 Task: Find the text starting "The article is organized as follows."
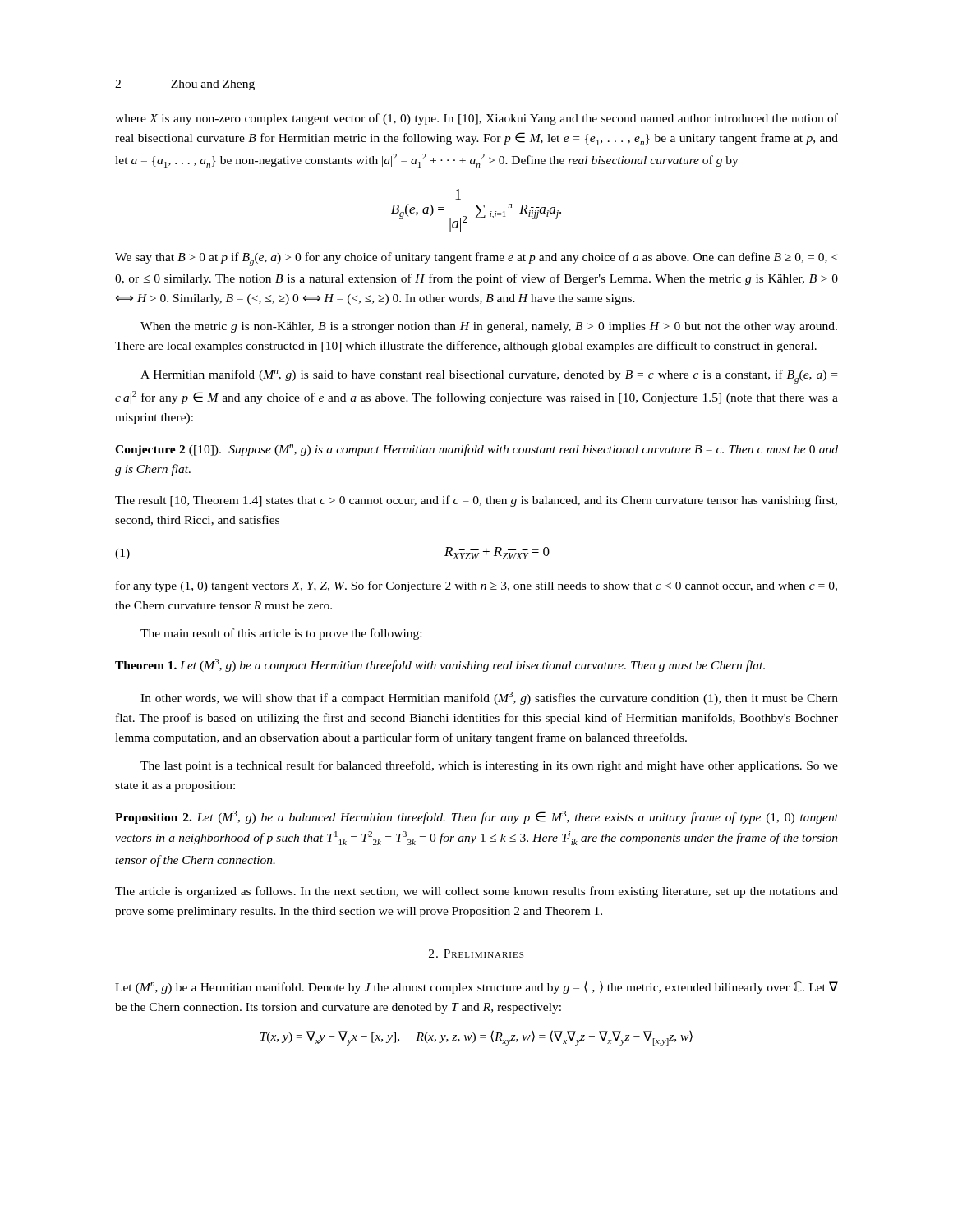tap(476, 901)
